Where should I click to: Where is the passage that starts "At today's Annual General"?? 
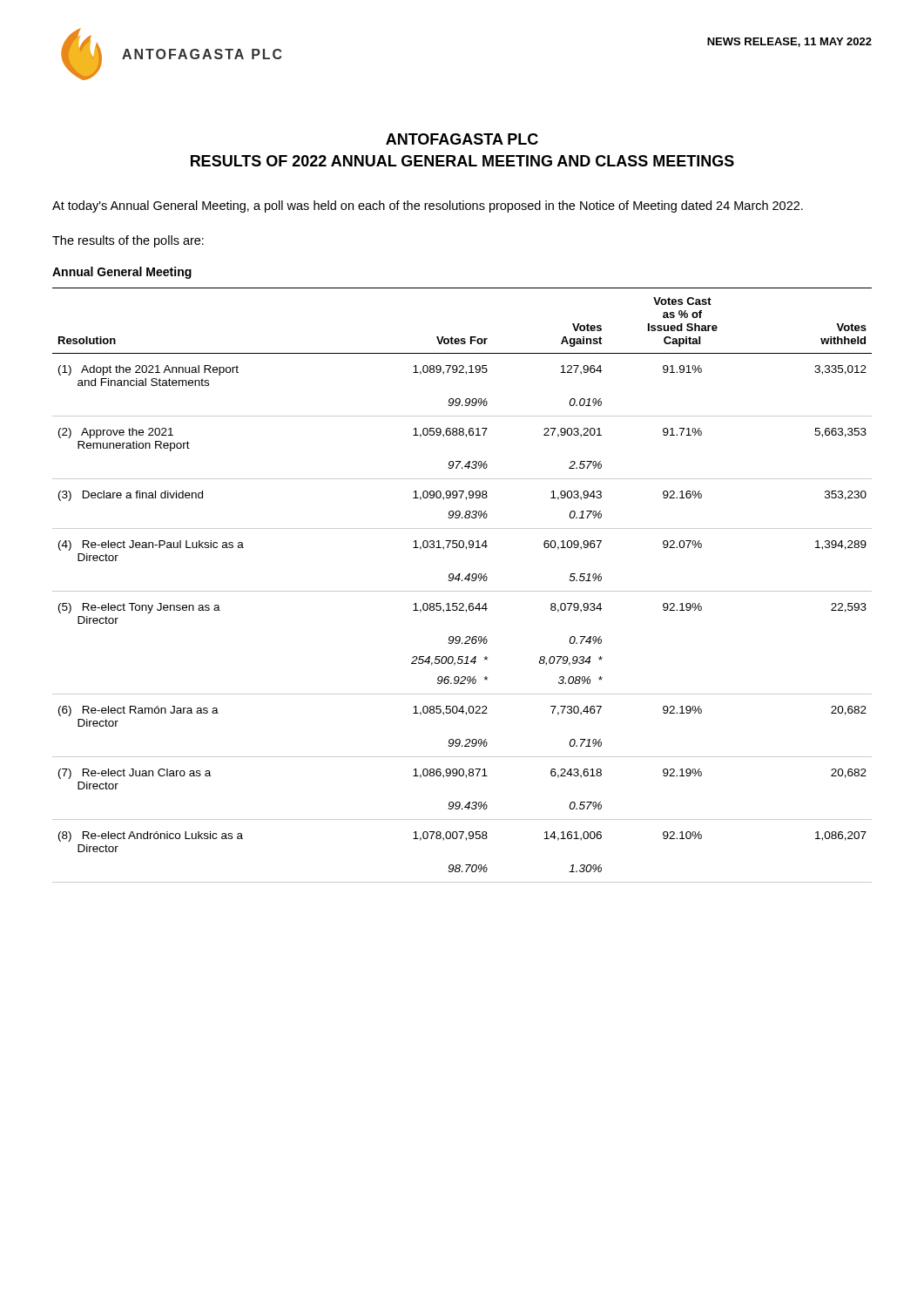pos(428,206)
